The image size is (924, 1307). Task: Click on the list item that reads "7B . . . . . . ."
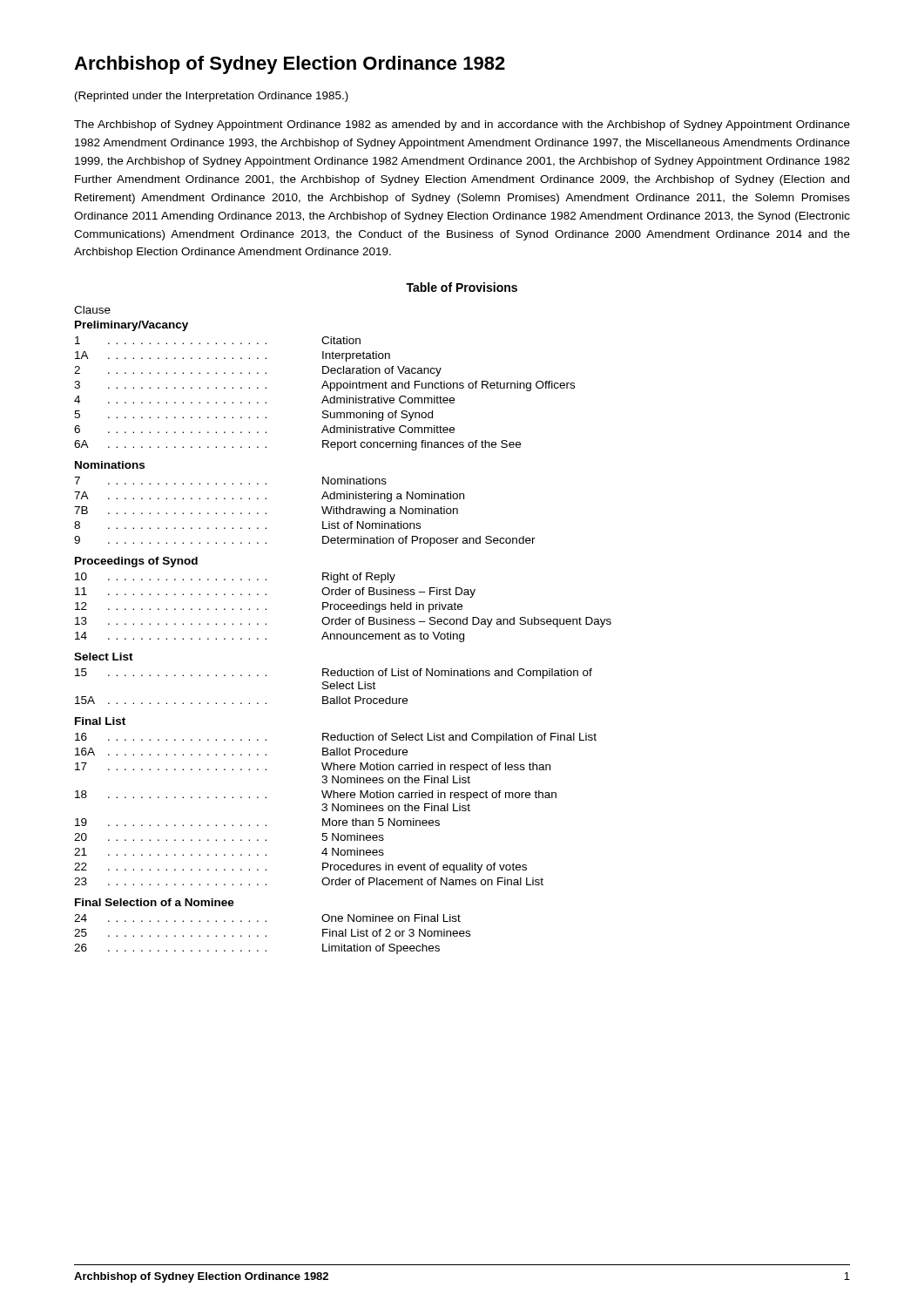coord(462,510)
